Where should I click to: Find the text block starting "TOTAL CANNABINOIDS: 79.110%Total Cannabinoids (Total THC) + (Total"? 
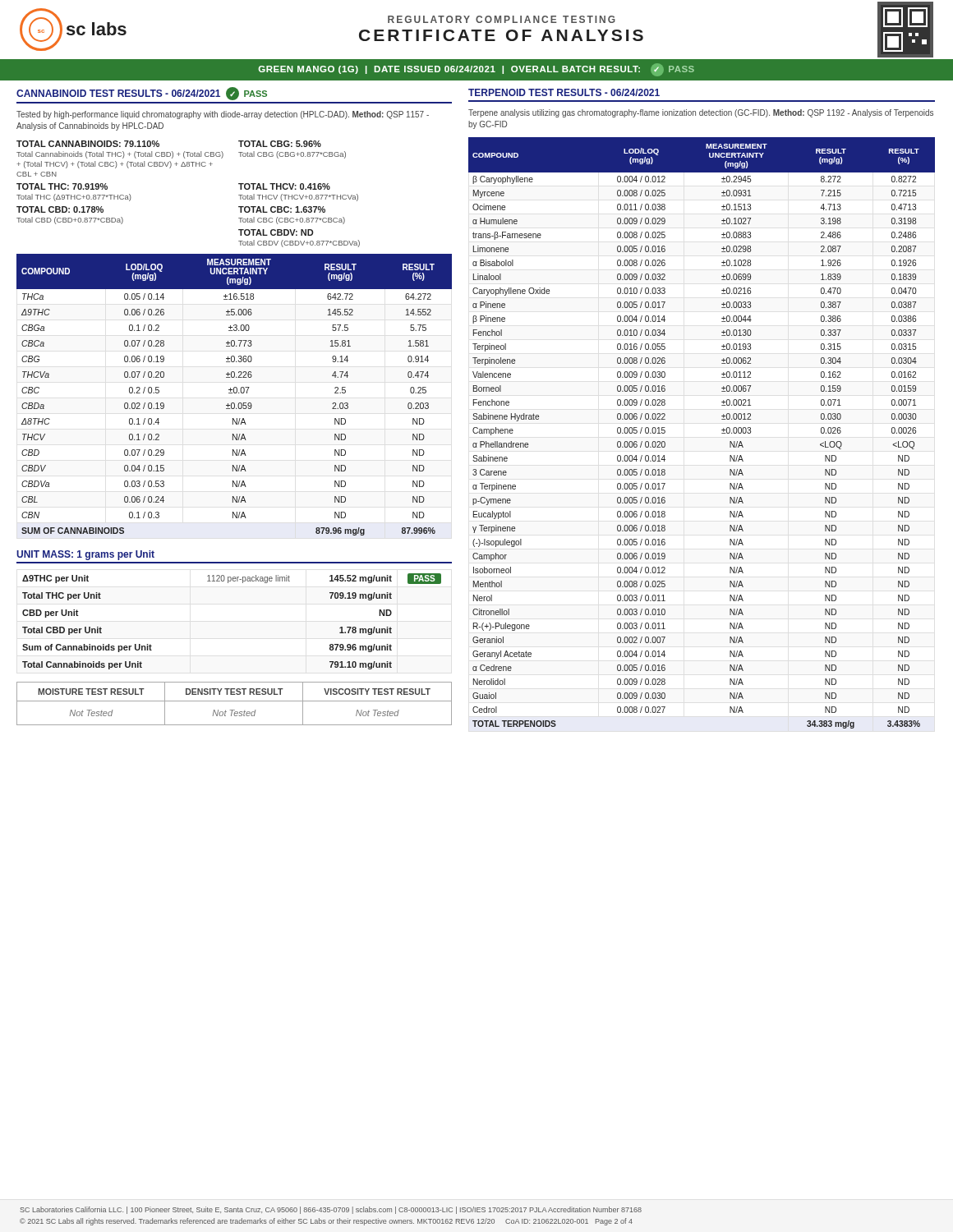tap(120, 159)
